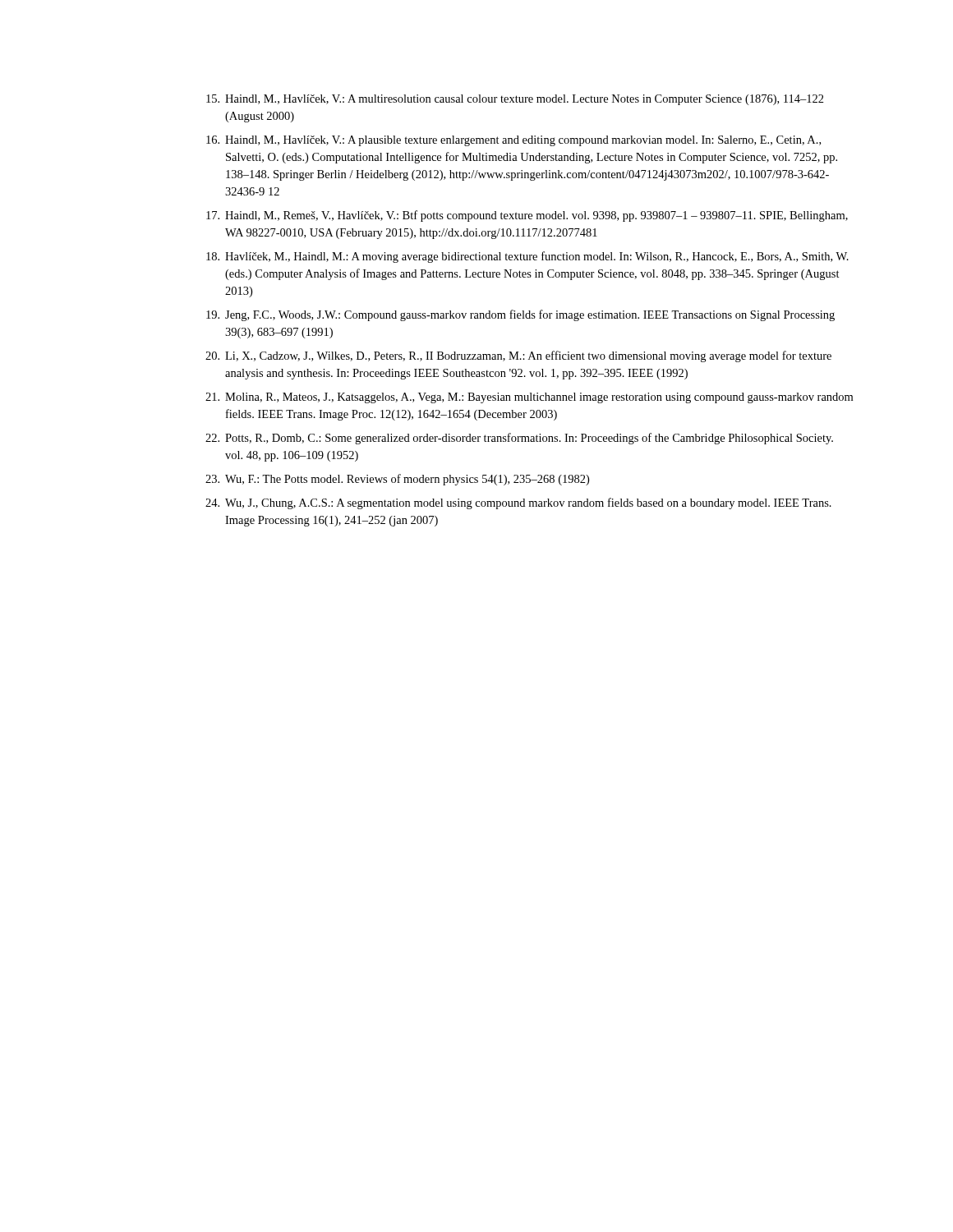Point to the block beginning "18. Havlíček, M., Haindl, M.: A moving average"
This screenshot has width=953, height=1232.
tap(526, 274)
